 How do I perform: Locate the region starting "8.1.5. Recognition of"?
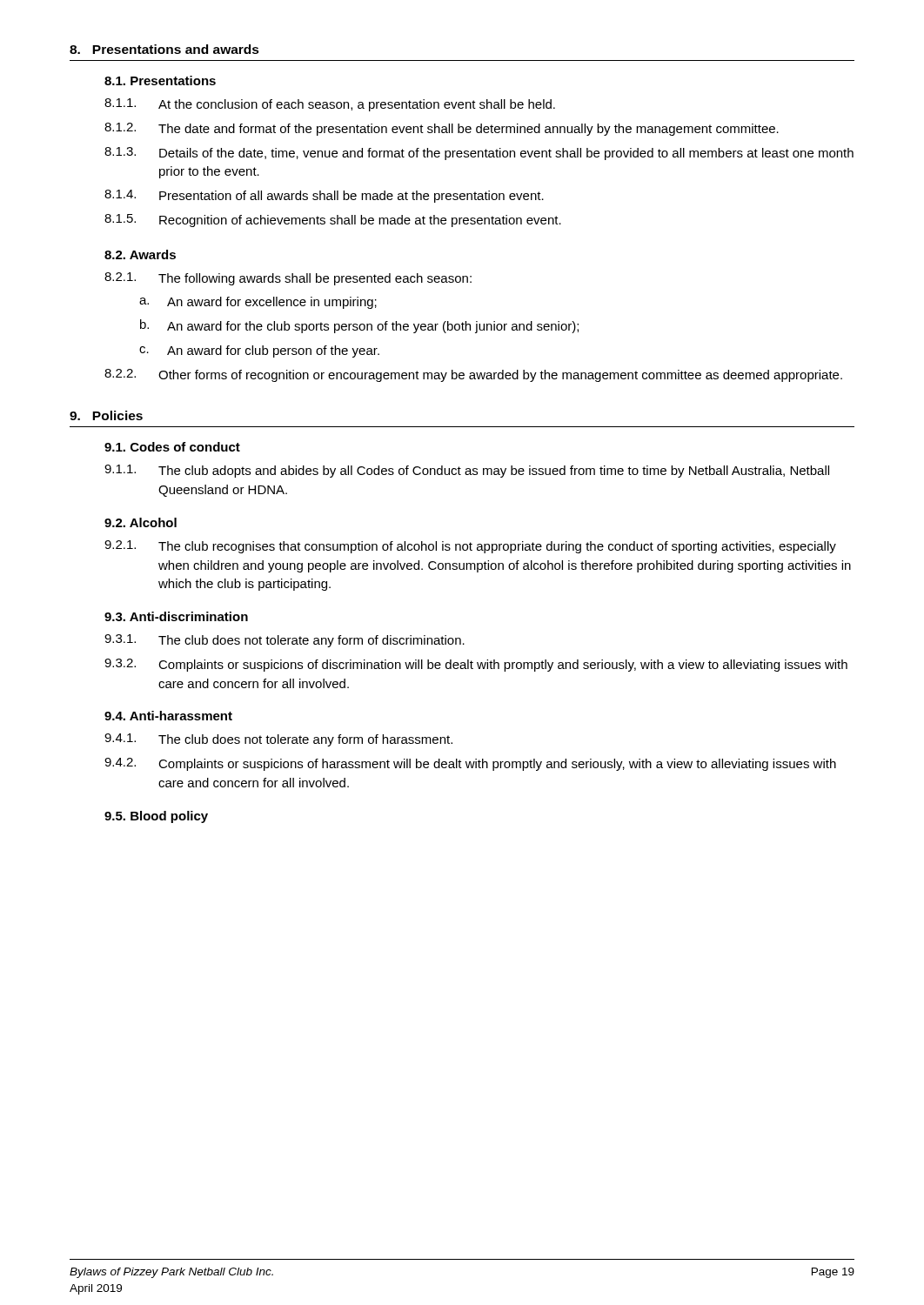(x=479, y=220)
